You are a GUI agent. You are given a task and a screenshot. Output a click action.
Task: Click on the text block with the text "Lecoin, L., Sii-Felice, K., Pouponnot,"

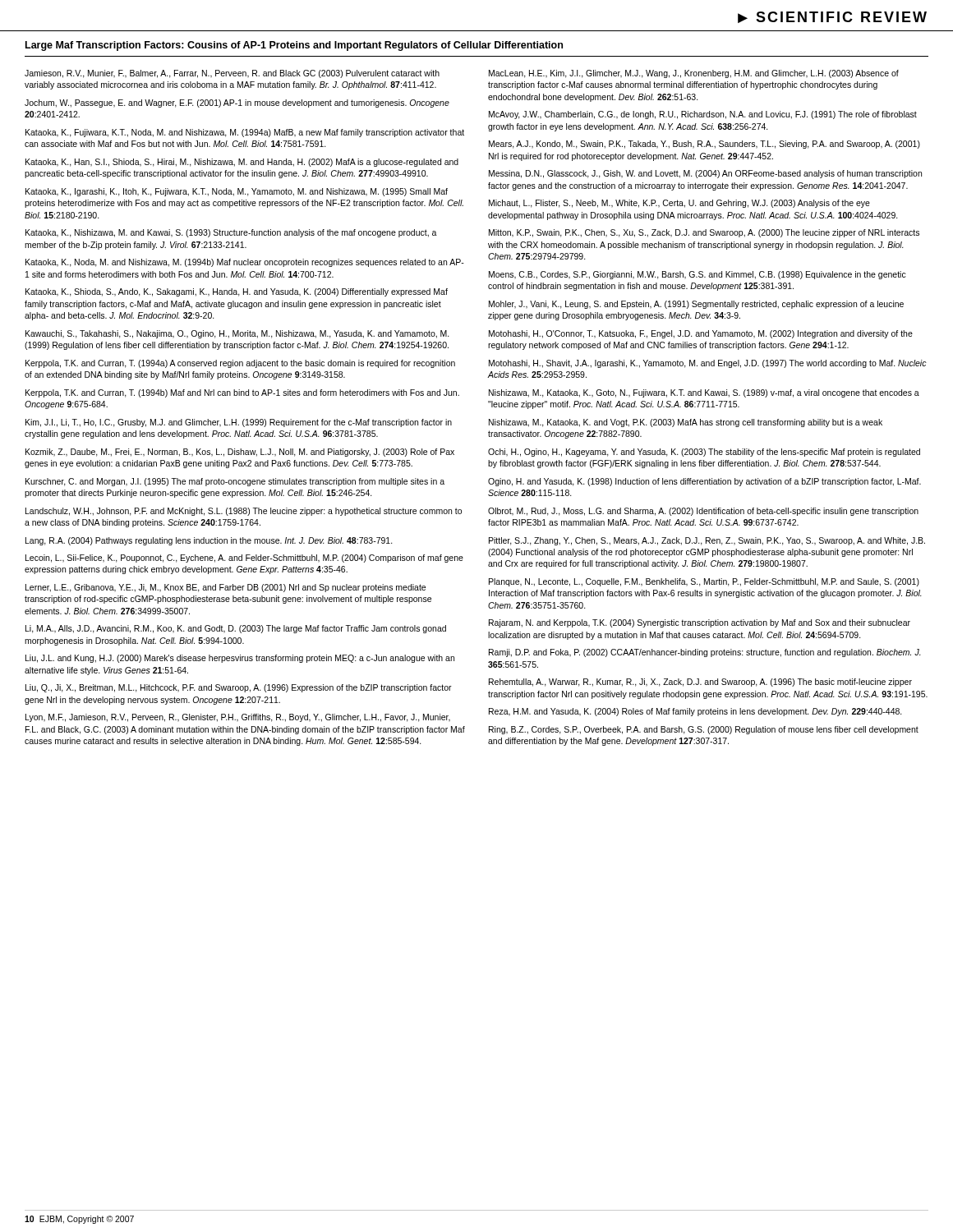click(x=244, y=564)
